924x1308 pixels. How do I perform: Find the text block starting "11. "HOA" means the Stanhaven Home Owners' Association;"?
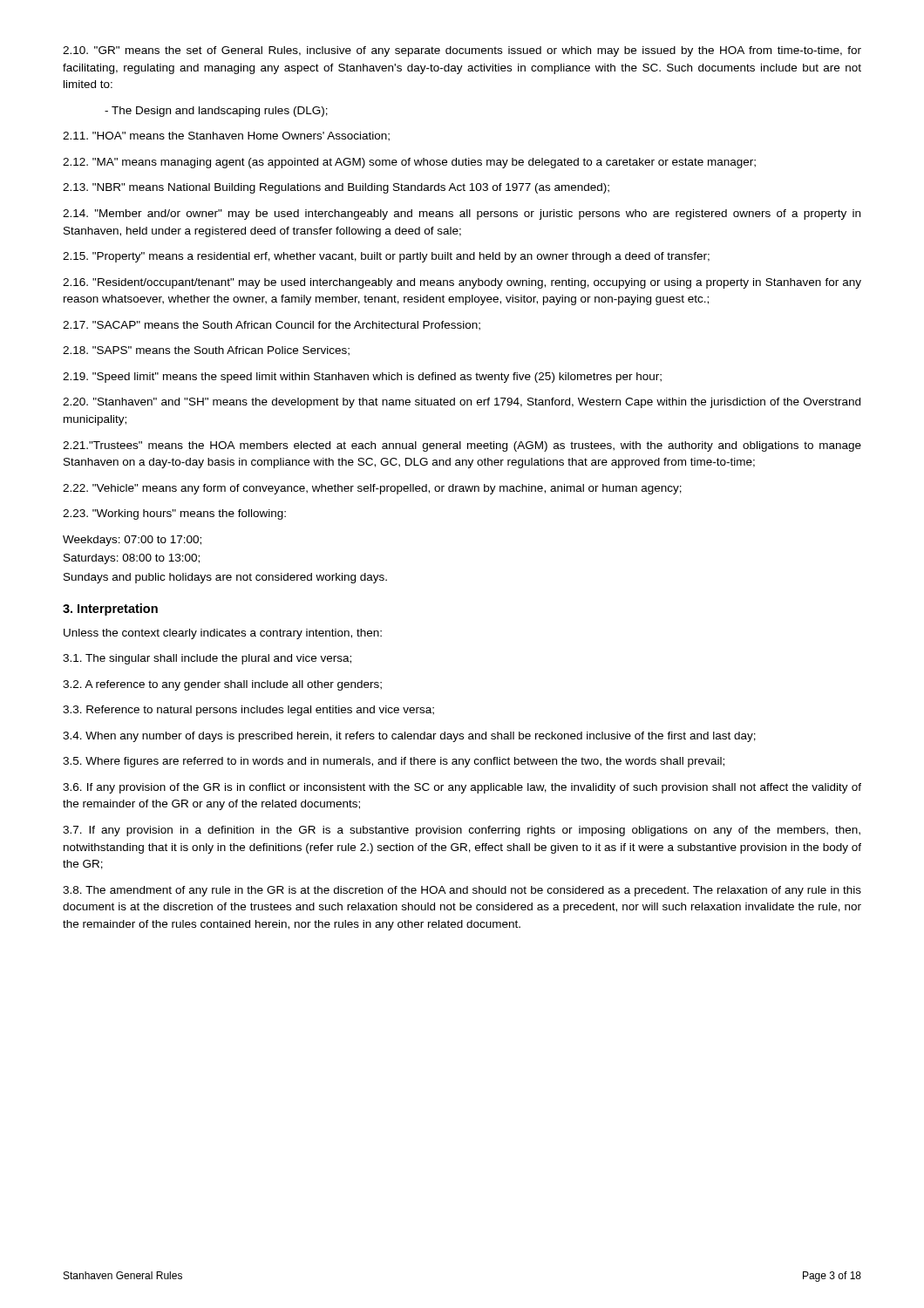click(x=227, y=136)
